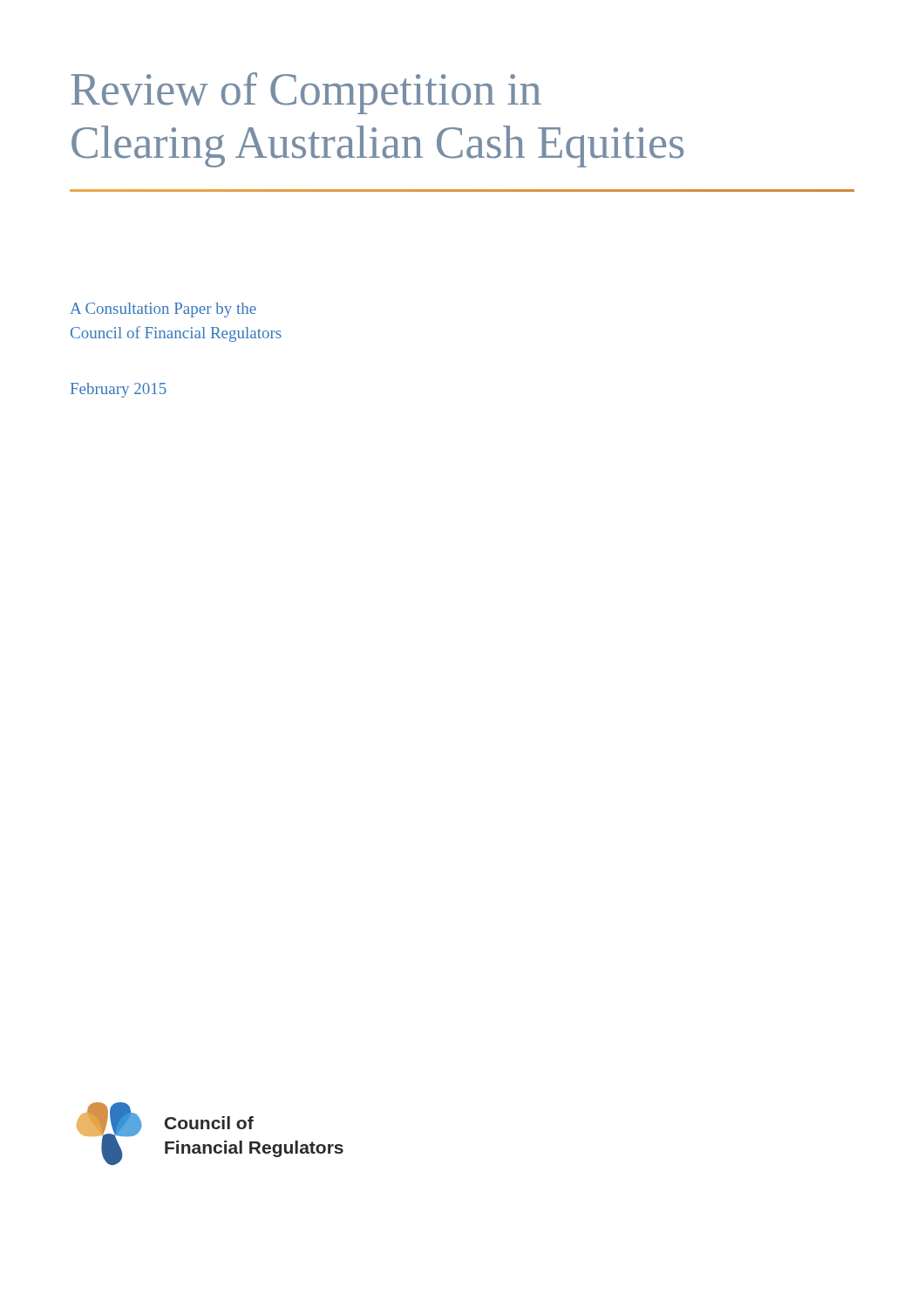The image size is (924, 1308).
Task: Navigate to the passage starting "February 2015"
Action: tap(118, 389)
